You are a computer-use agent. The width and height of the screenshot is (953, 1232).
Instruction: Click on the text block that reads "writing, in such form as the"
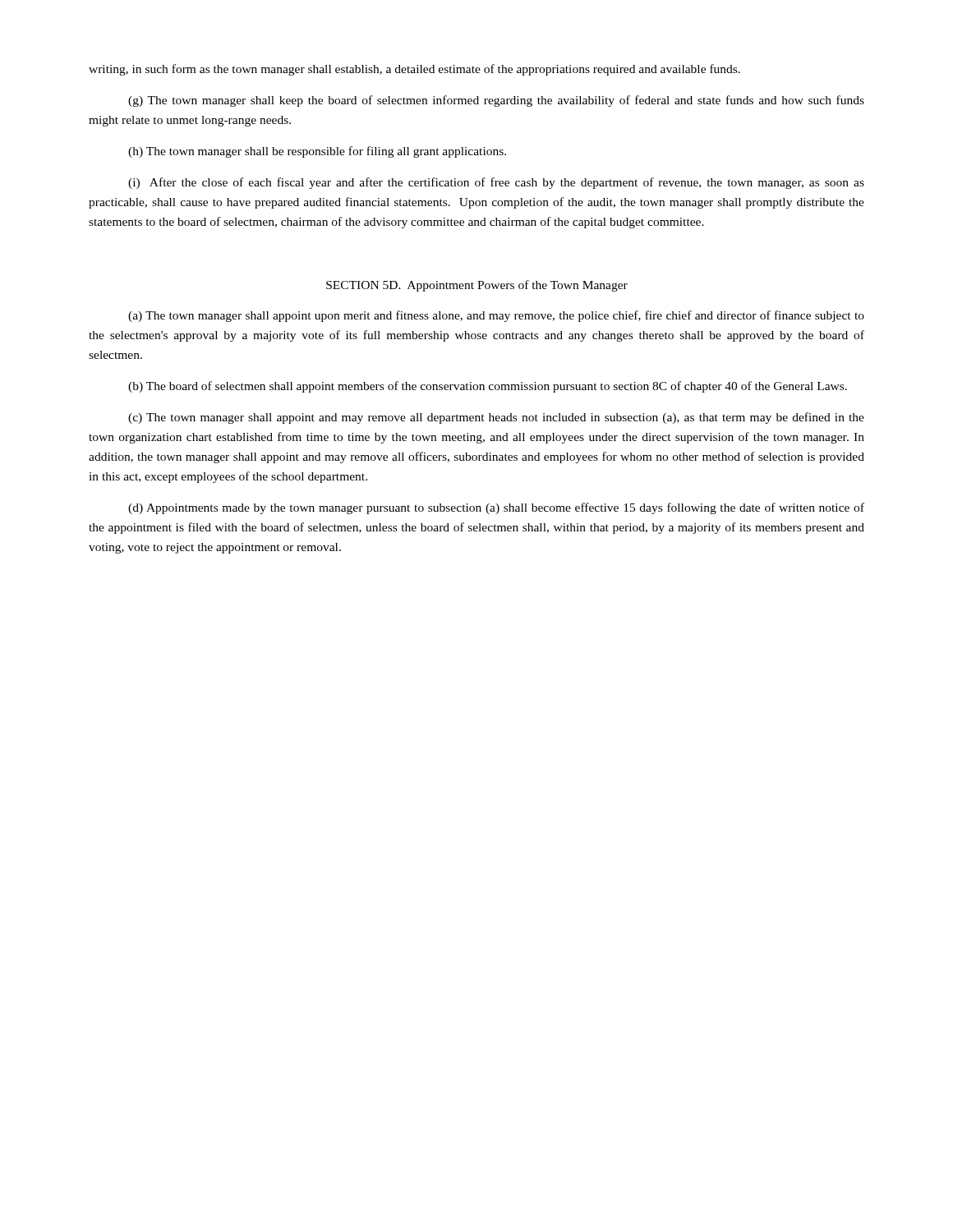[415, 69]
